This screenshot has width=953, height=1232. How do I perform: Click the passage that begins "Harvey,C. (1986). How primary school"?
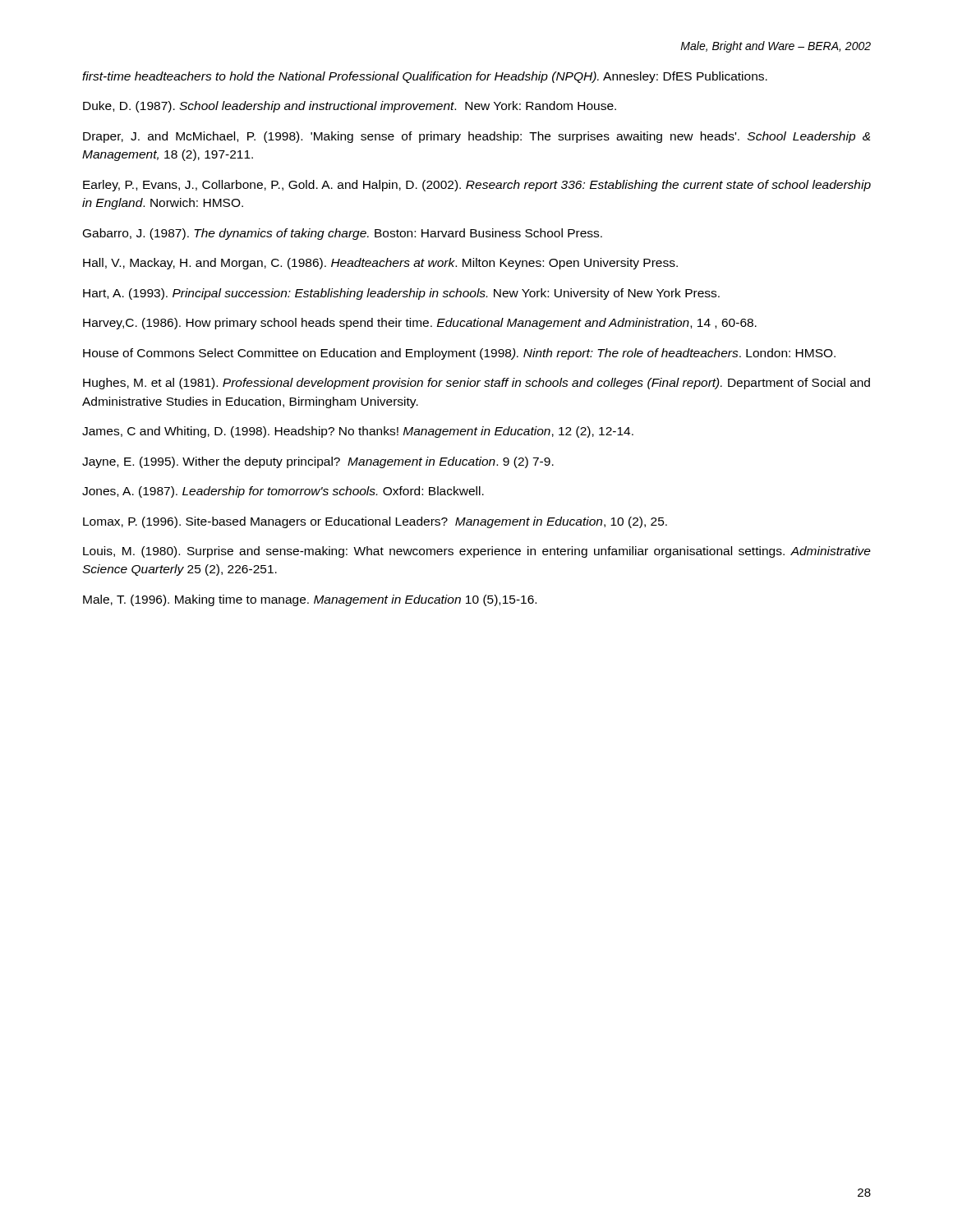coord(420,323)
